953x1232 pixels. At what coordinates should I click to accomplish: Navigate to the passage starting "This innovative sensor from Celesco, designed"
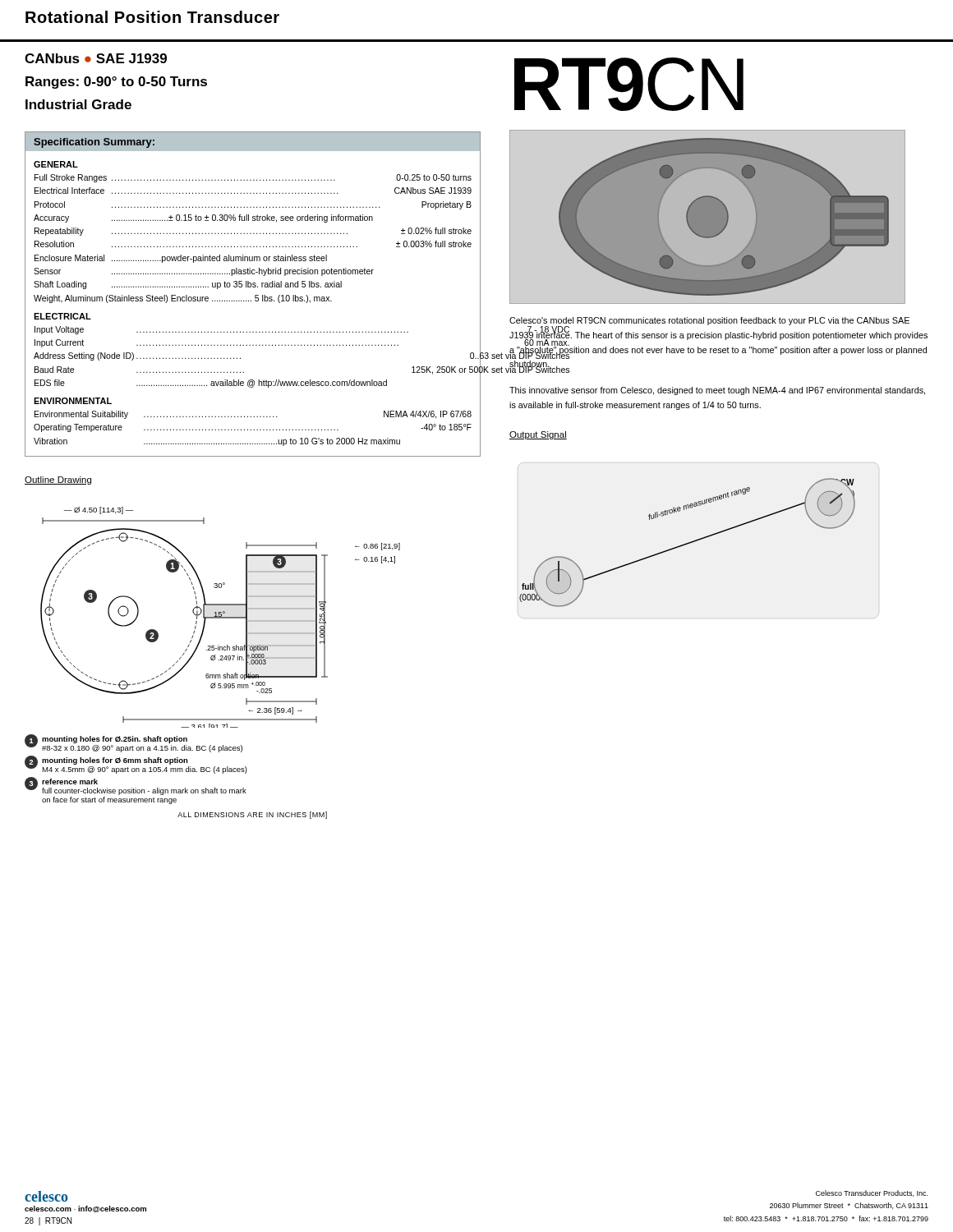tap(718, 398)
